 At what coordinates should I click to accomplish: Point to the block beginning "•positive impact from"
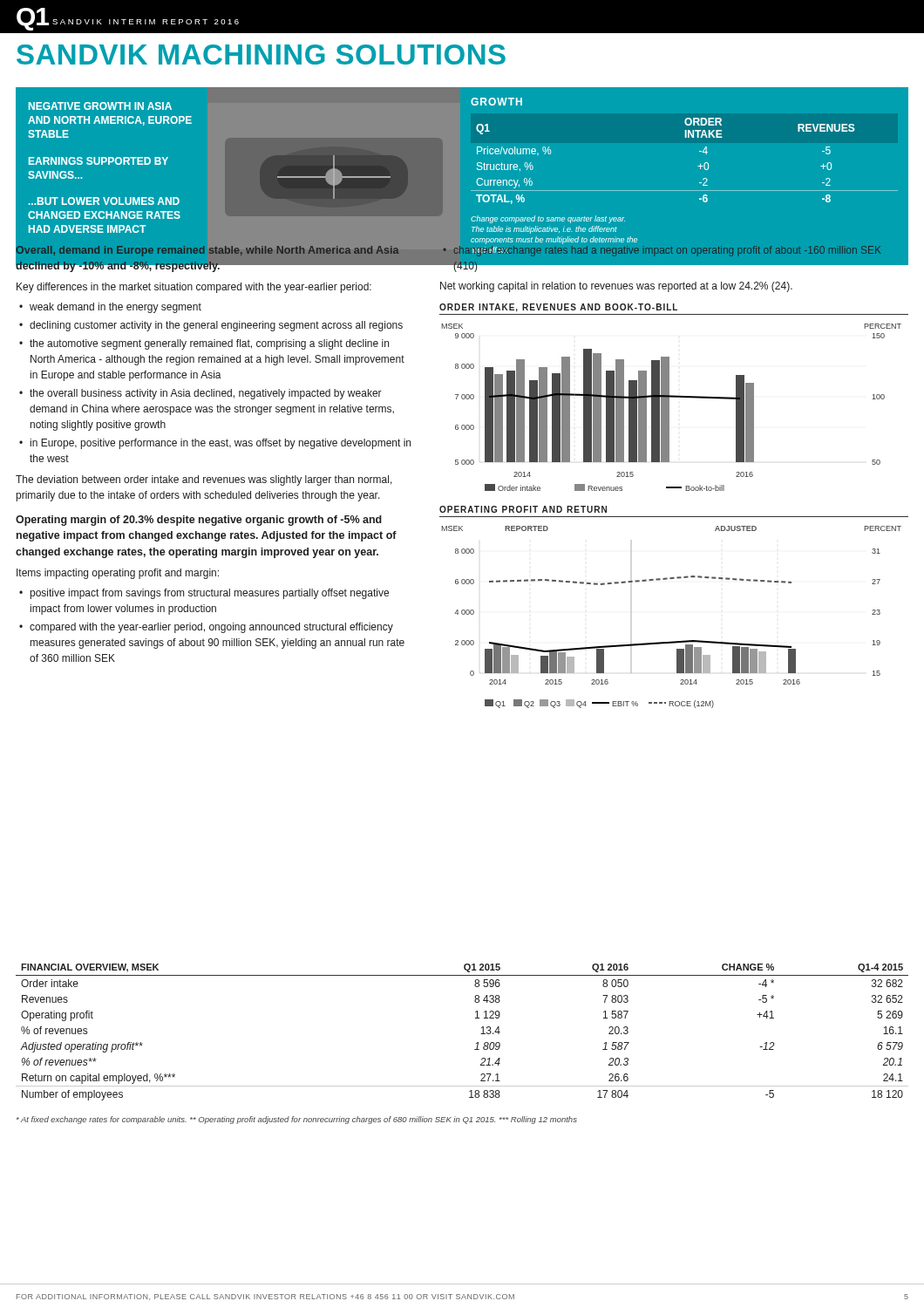[x=204, y=600]
